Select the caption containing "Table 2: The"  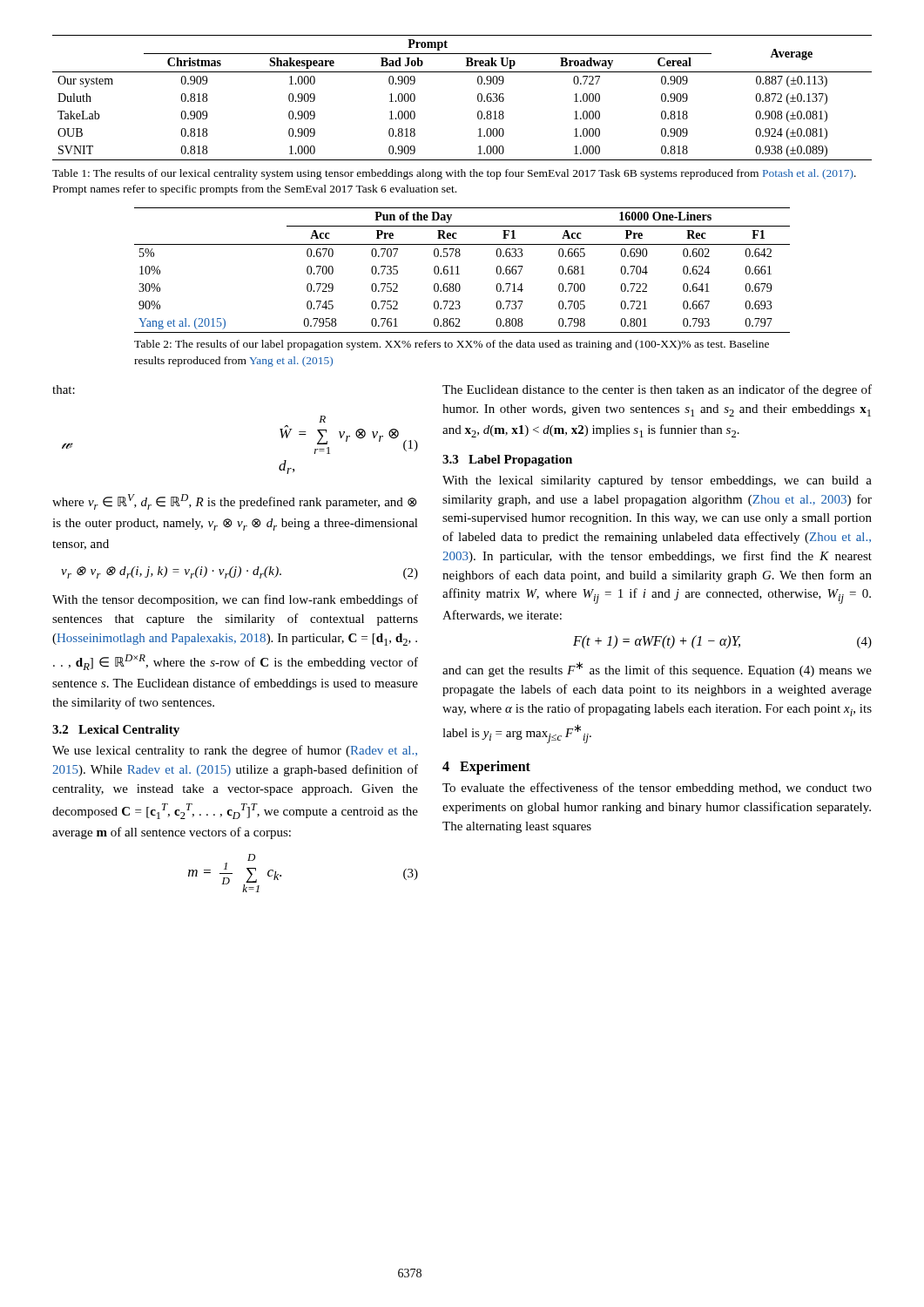click(x=452, y=352)
